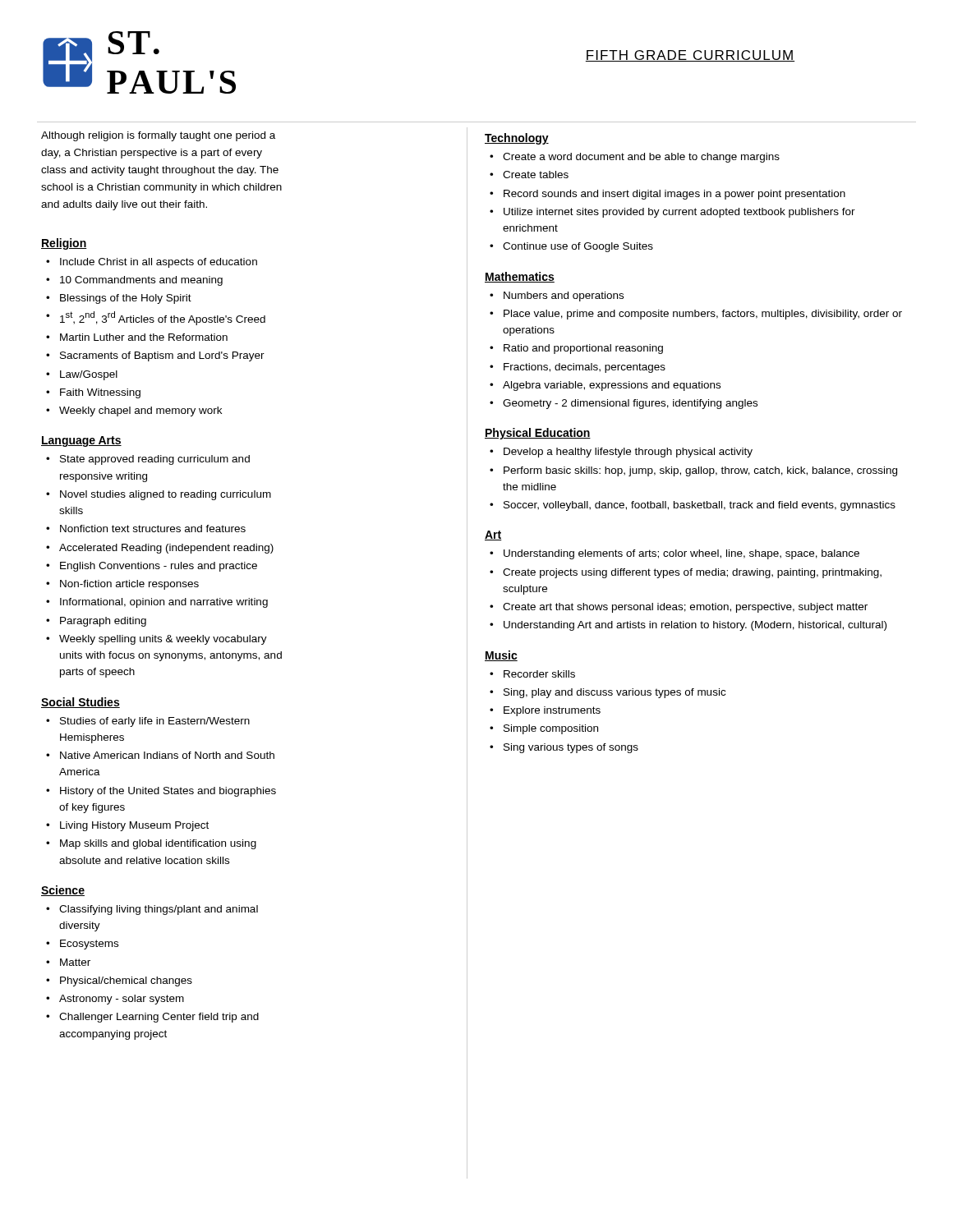Locate the list item that says "Sing, play and discuss various types of music"

[x=614, y=692]
